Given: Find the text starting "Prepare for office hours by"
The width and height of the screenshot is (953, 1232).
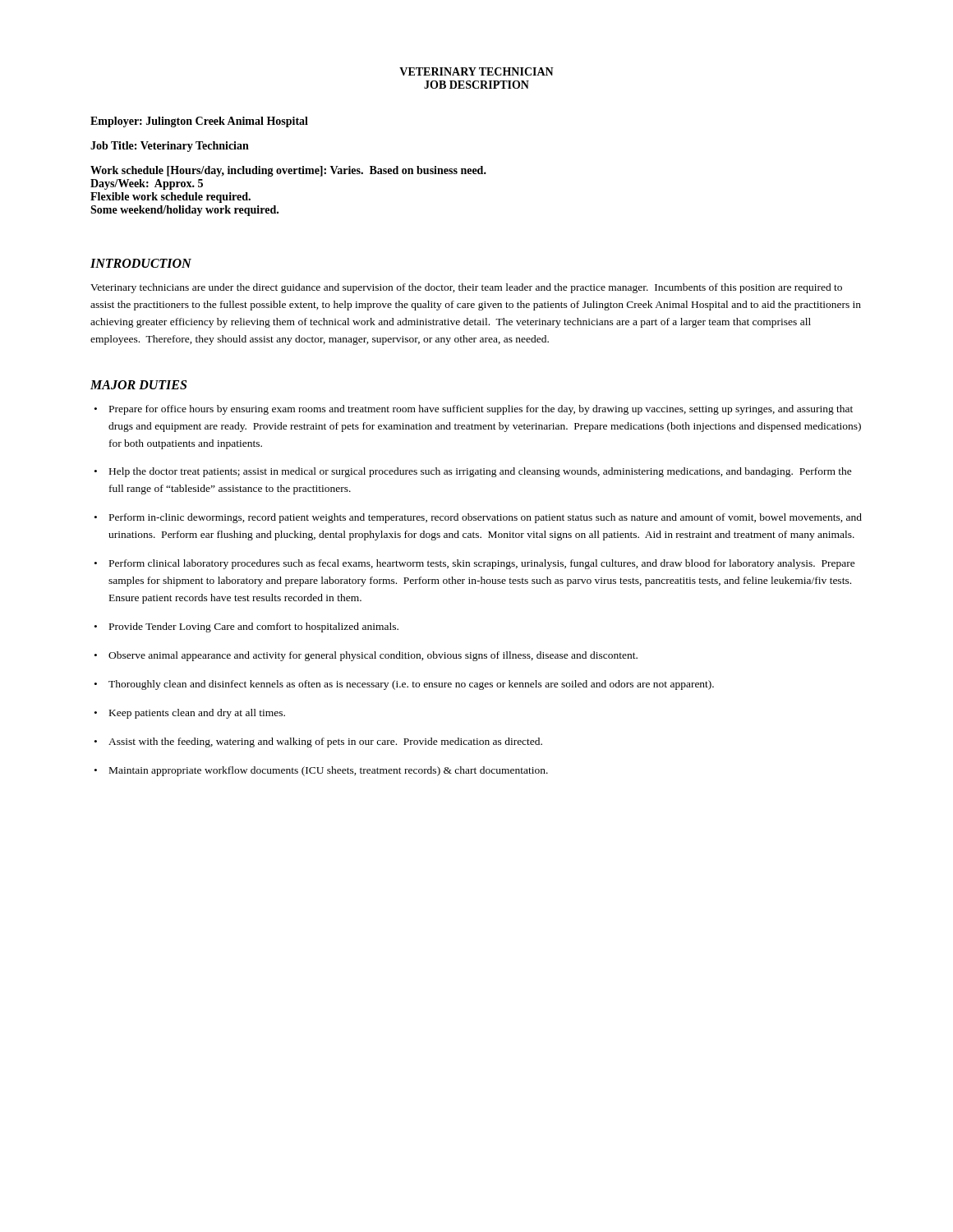Looking at the screenshot, I should click(x=485, y=426).
